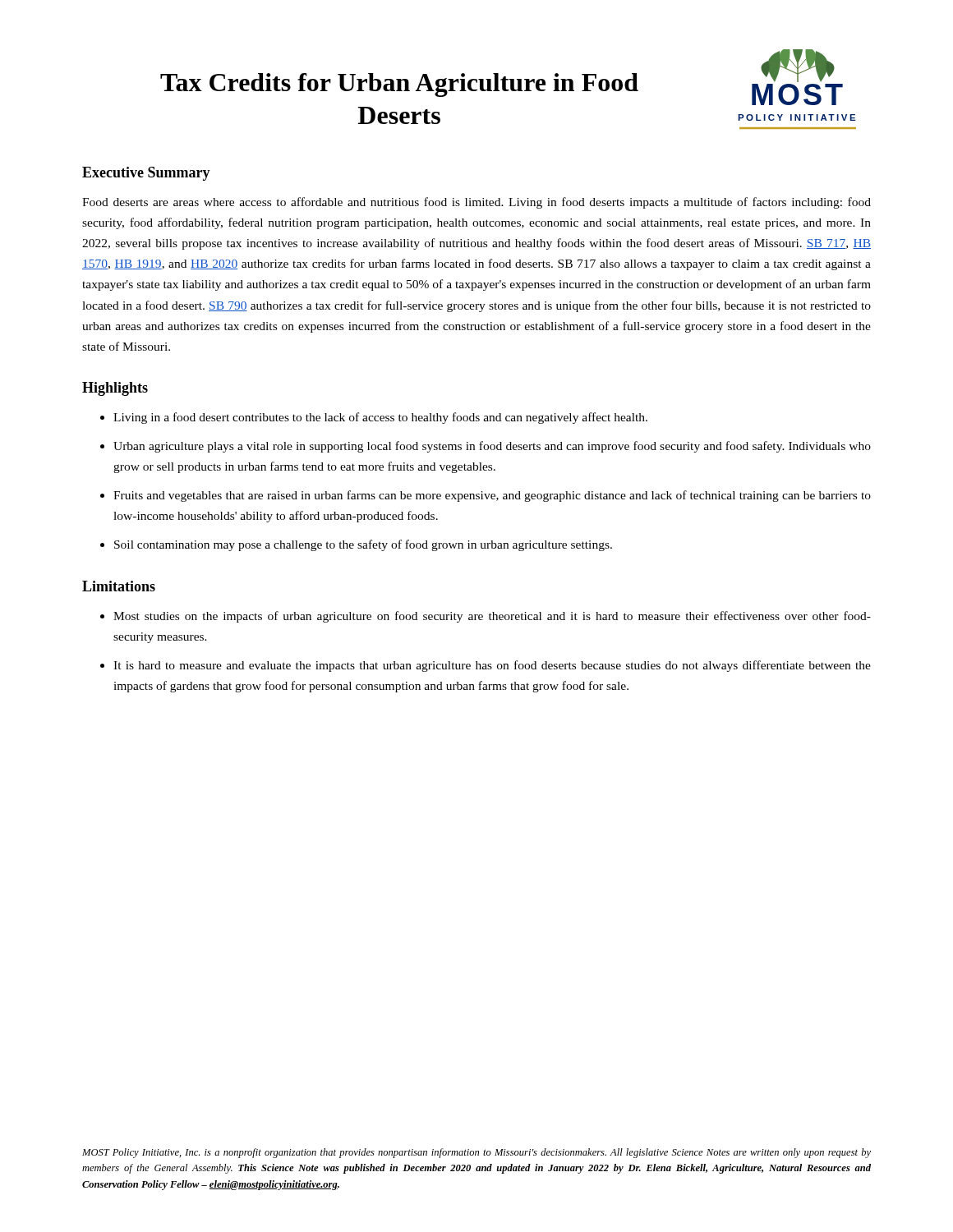This screenshot has width=953, height=1232.
Task: Click on the section header that reads "Executive Summary"
Action: (146, 172)
